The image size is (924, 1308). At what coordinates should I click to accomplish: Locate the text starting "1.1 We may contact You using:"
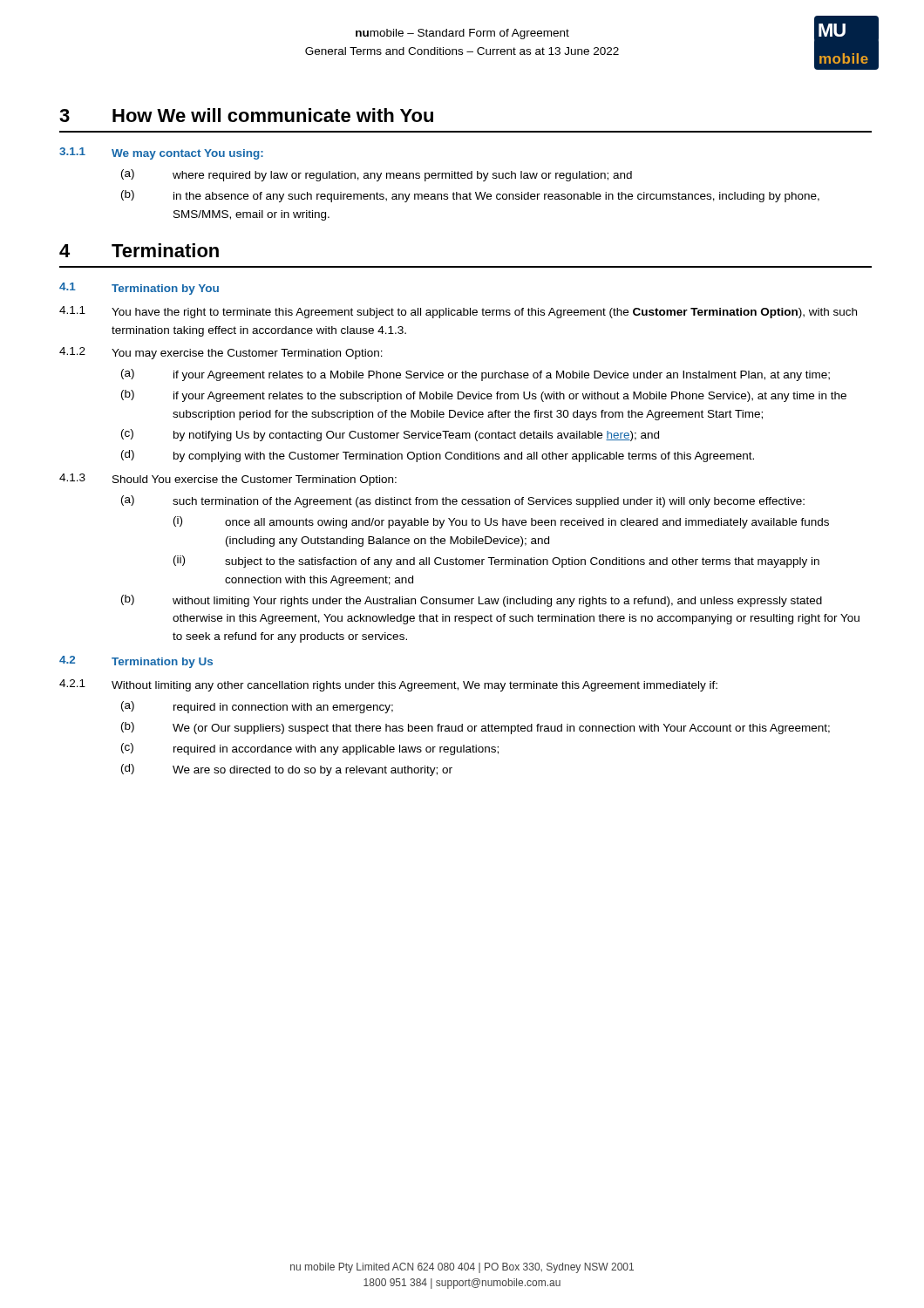pos(161,153)
